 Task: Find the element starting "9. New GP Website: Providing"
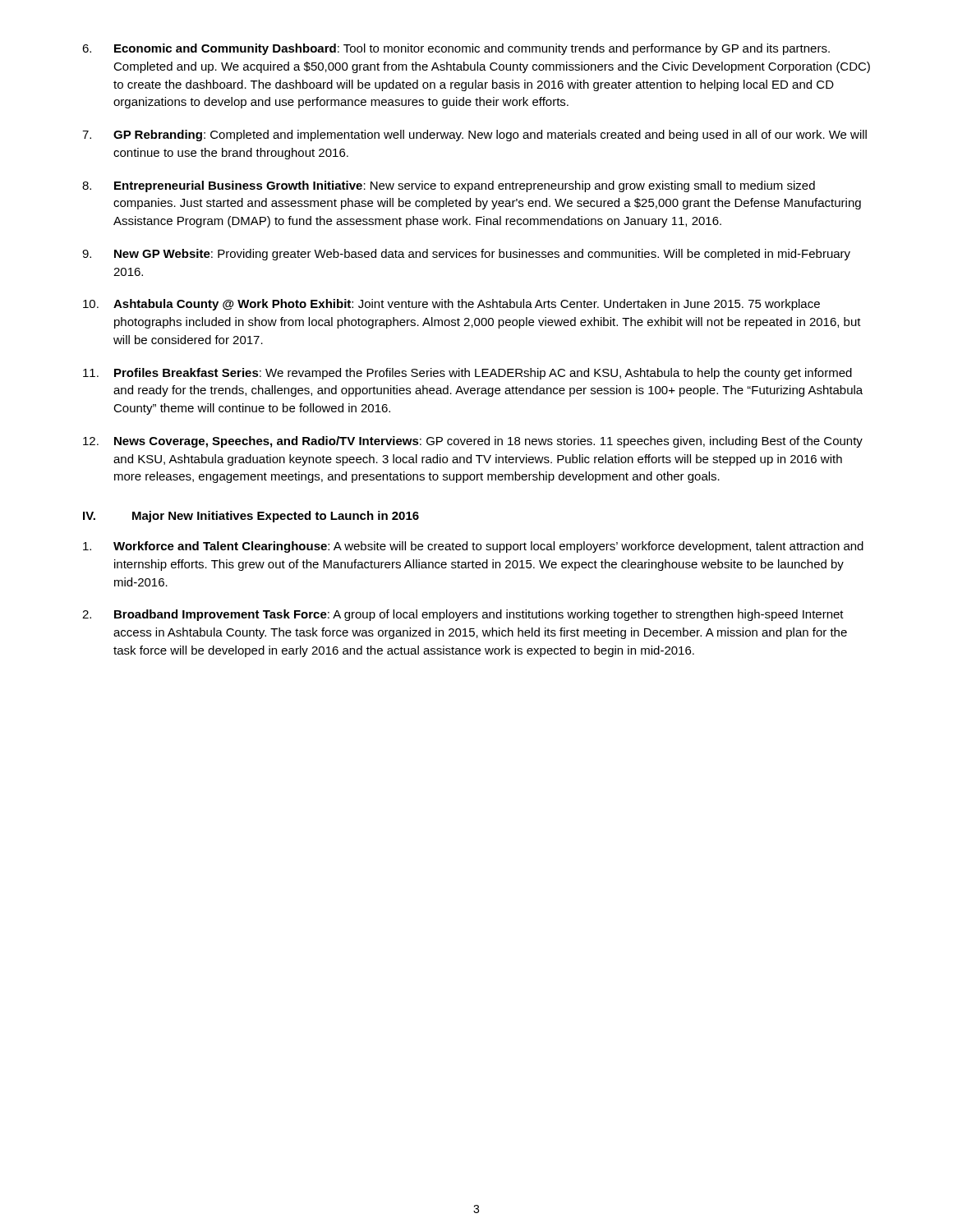pyautogui.click(x=476, y=262)
